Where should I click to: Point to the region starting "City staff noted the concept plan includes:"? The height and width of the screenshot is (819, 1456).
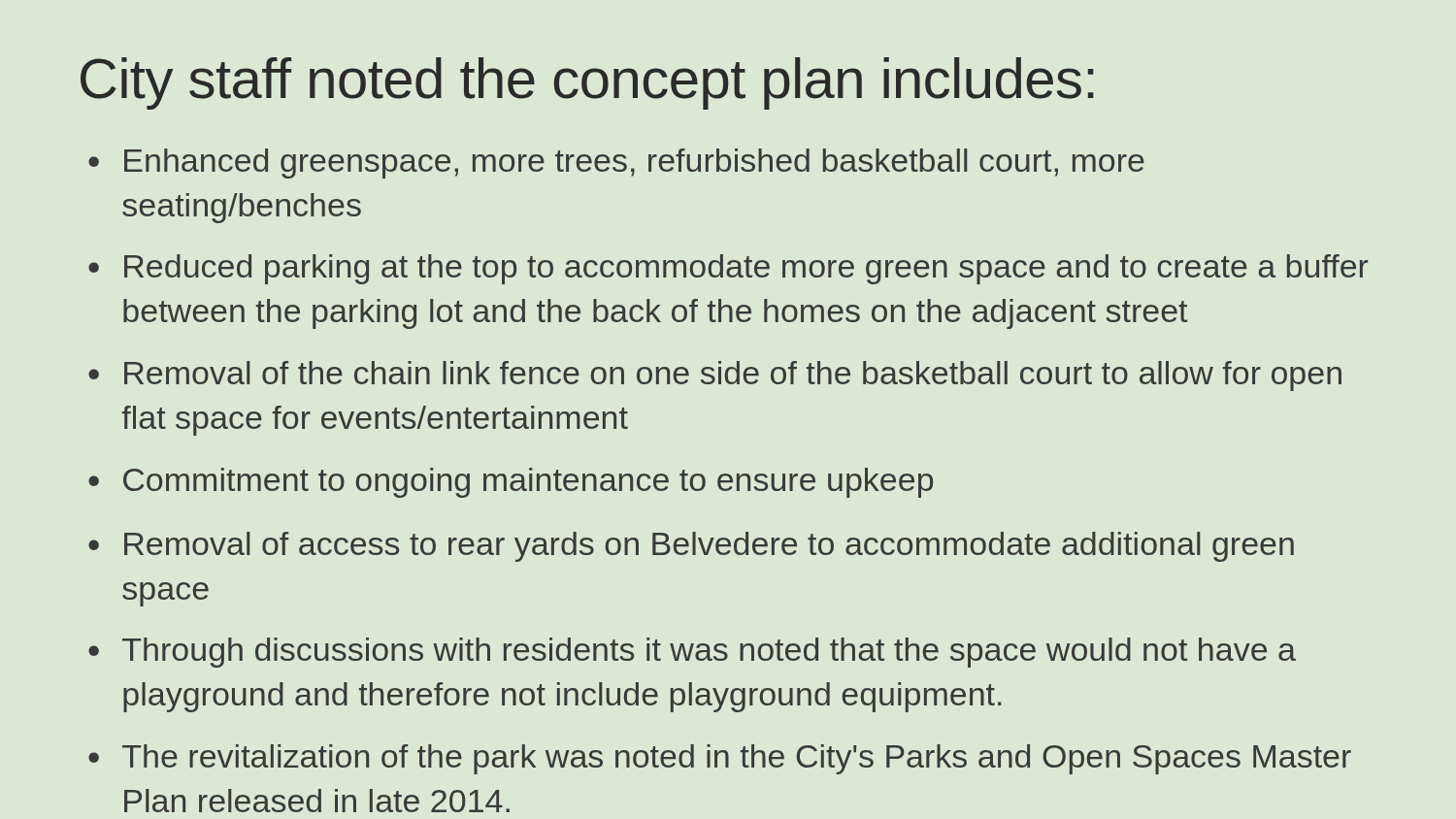click(x=588, y=79)
